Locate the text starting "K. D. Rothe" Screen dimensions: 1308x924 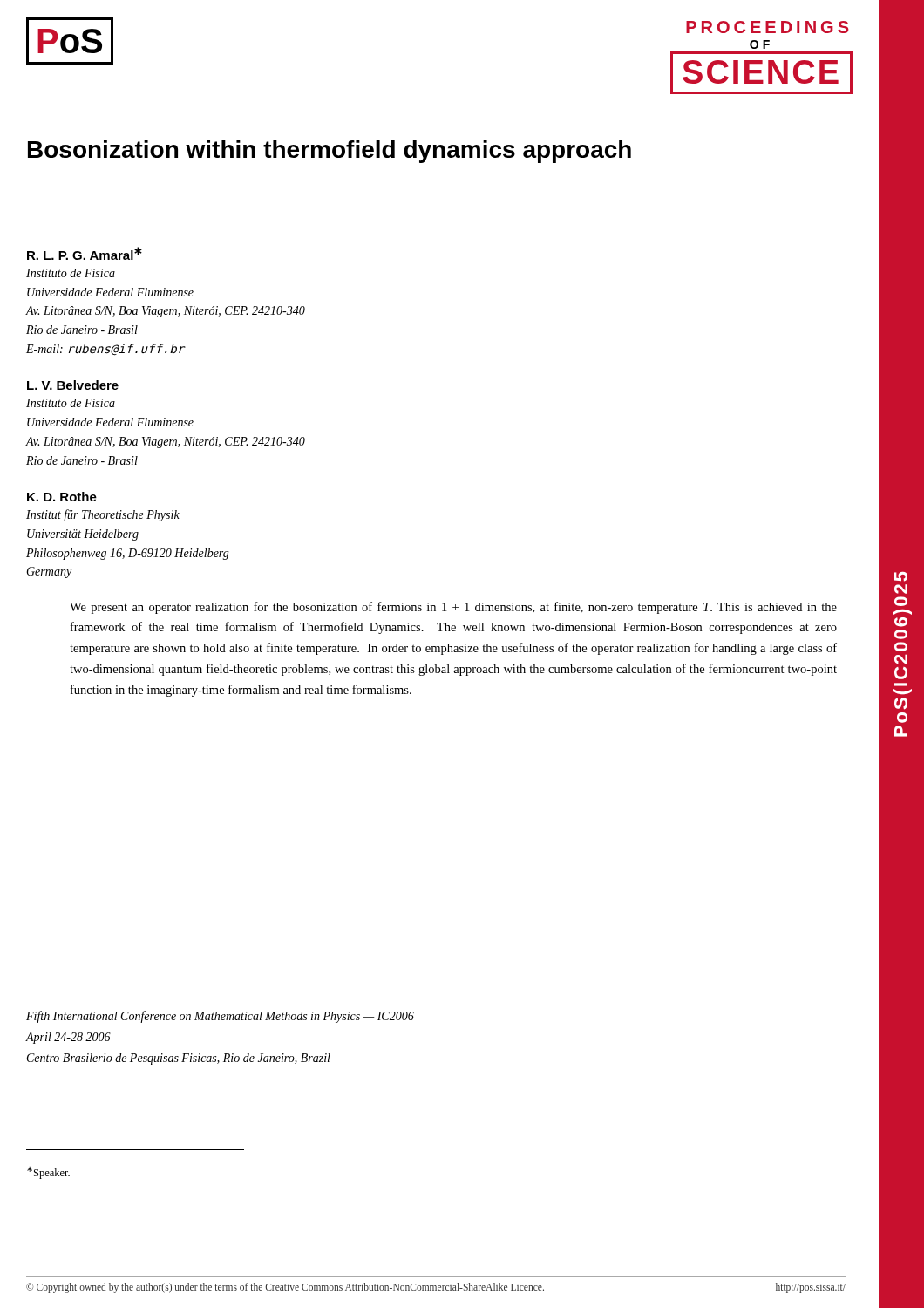pyautogui.click(x=61, y=497)
